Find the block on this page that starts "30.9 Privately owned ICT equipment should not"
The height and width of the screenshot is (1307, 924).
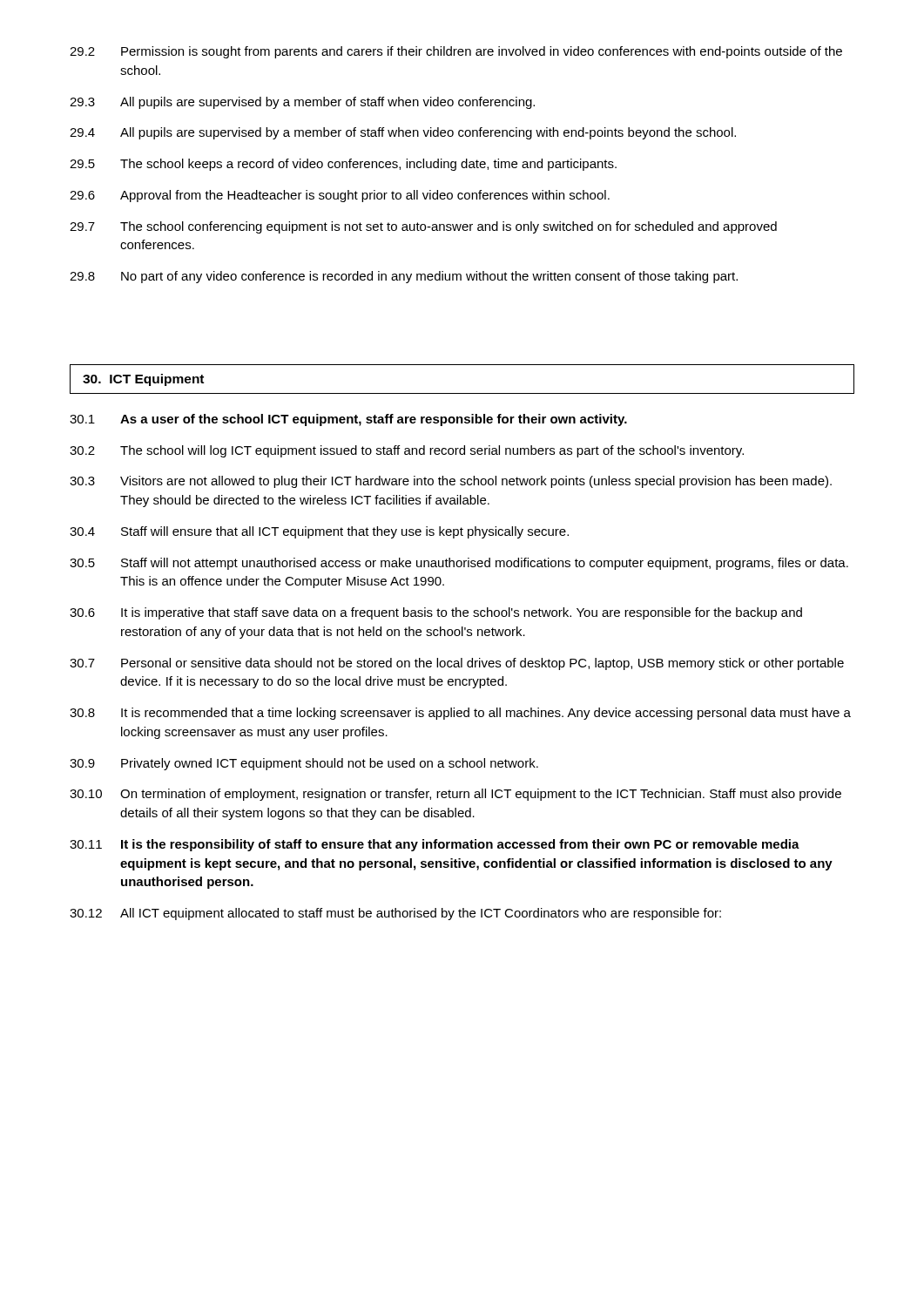tap(462, 763)
